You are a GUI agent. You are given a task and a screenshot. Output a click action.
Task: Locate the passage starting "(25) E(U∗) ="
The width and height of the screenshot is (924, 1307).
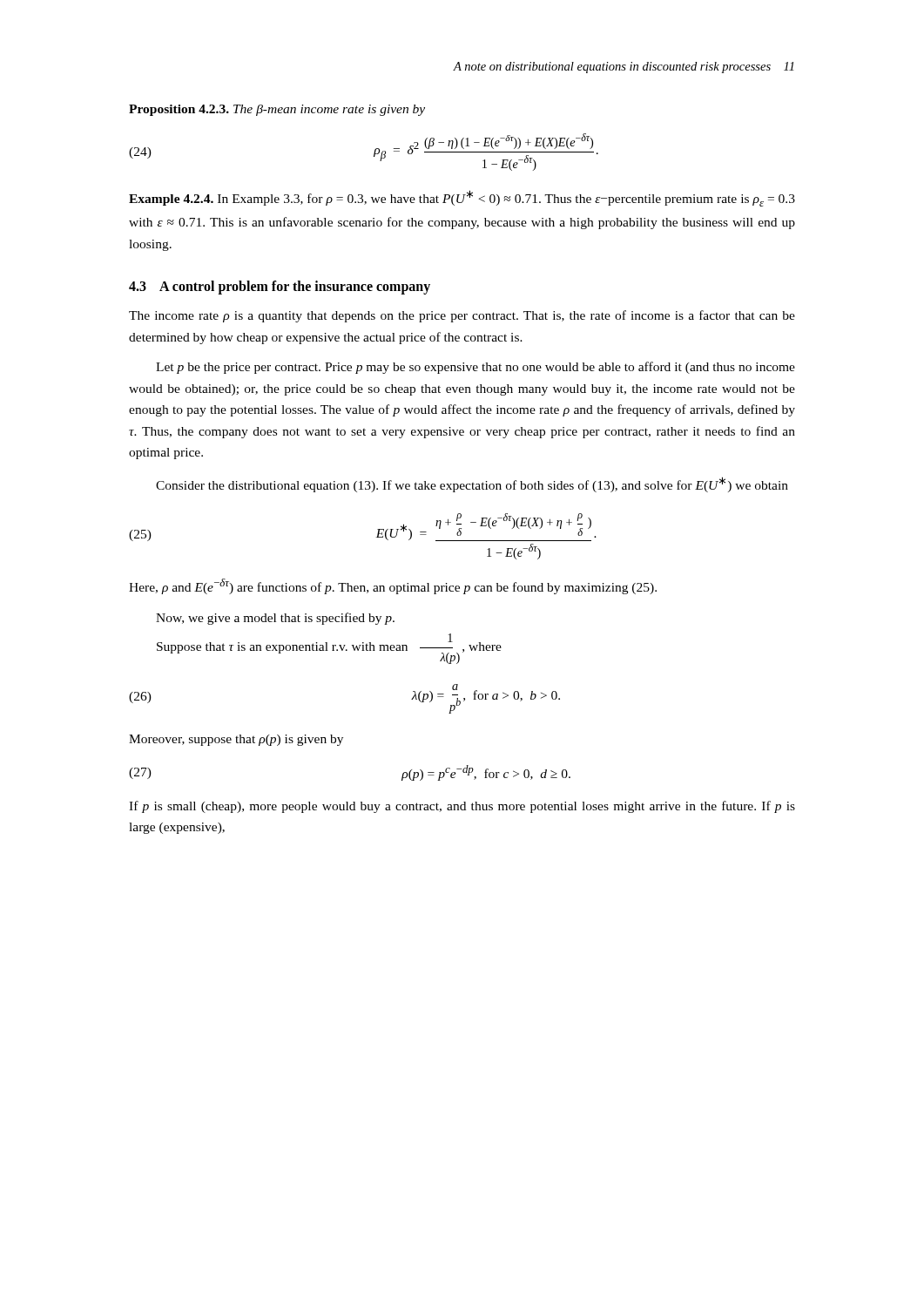462,534
